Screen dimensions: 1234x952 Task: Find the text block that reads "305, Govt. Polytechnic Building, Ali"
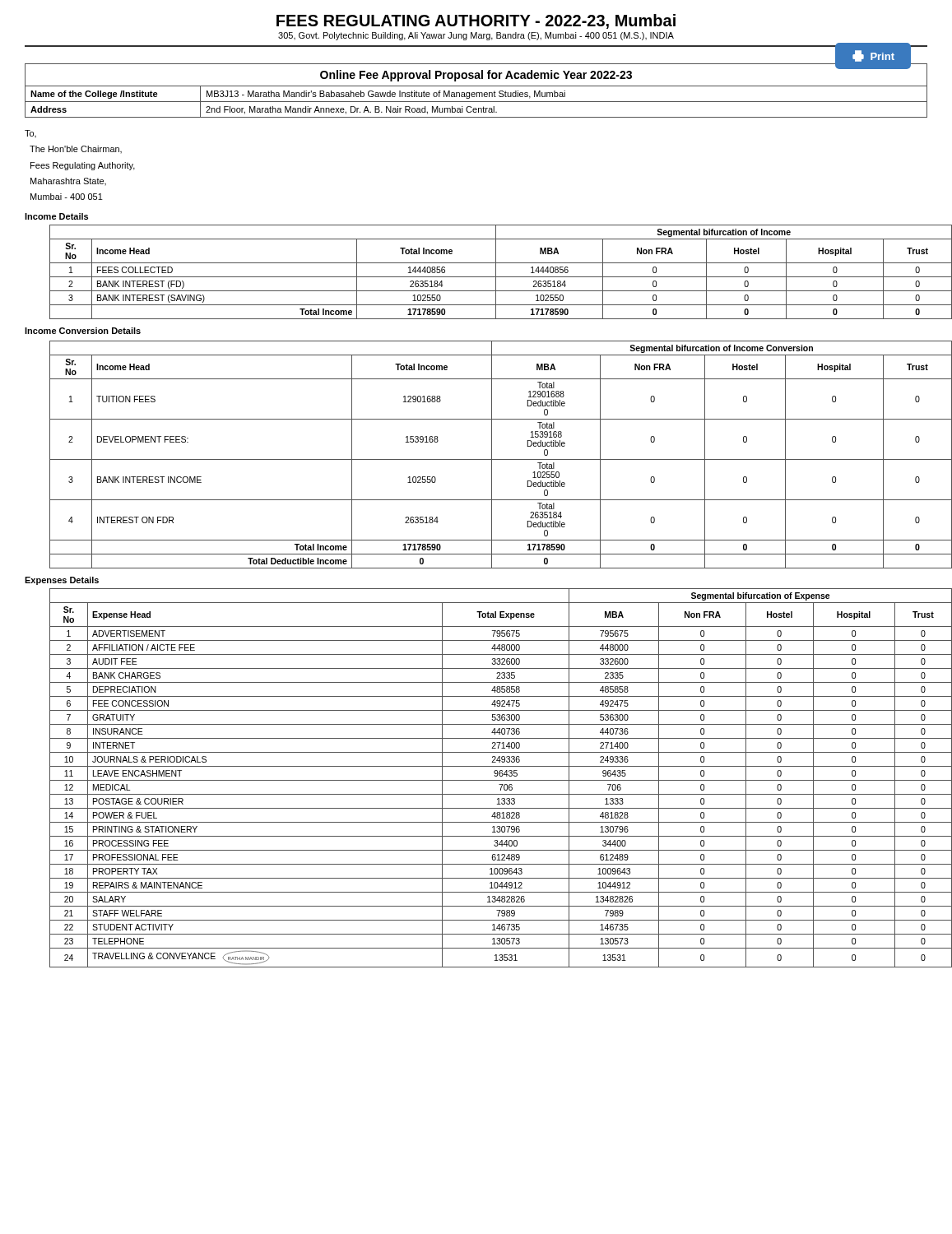tap(476, 35)
